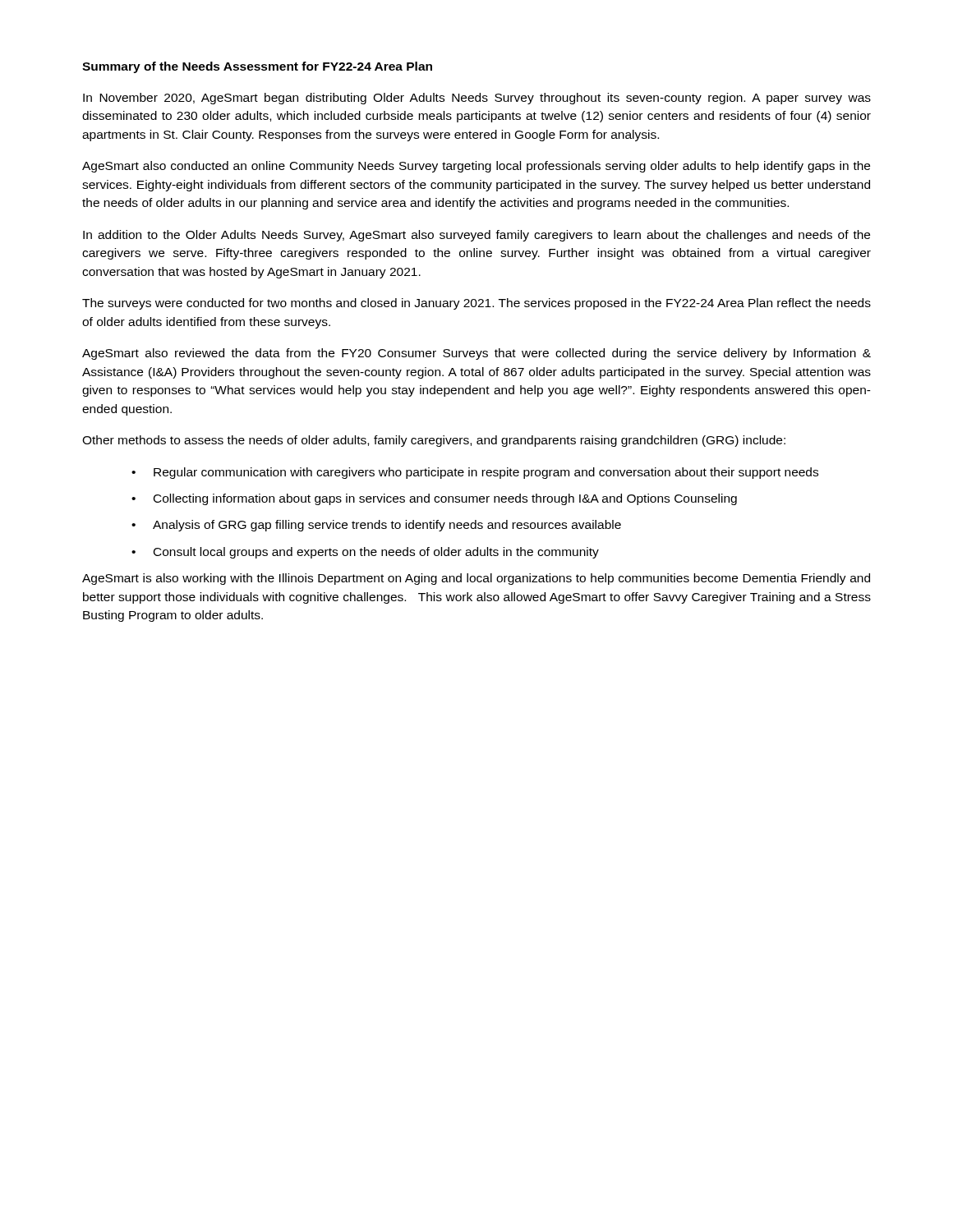Find the list item that says "• Consult local groups and experts"
Viewport: 953px width, 1232px height.
[501, 552]
